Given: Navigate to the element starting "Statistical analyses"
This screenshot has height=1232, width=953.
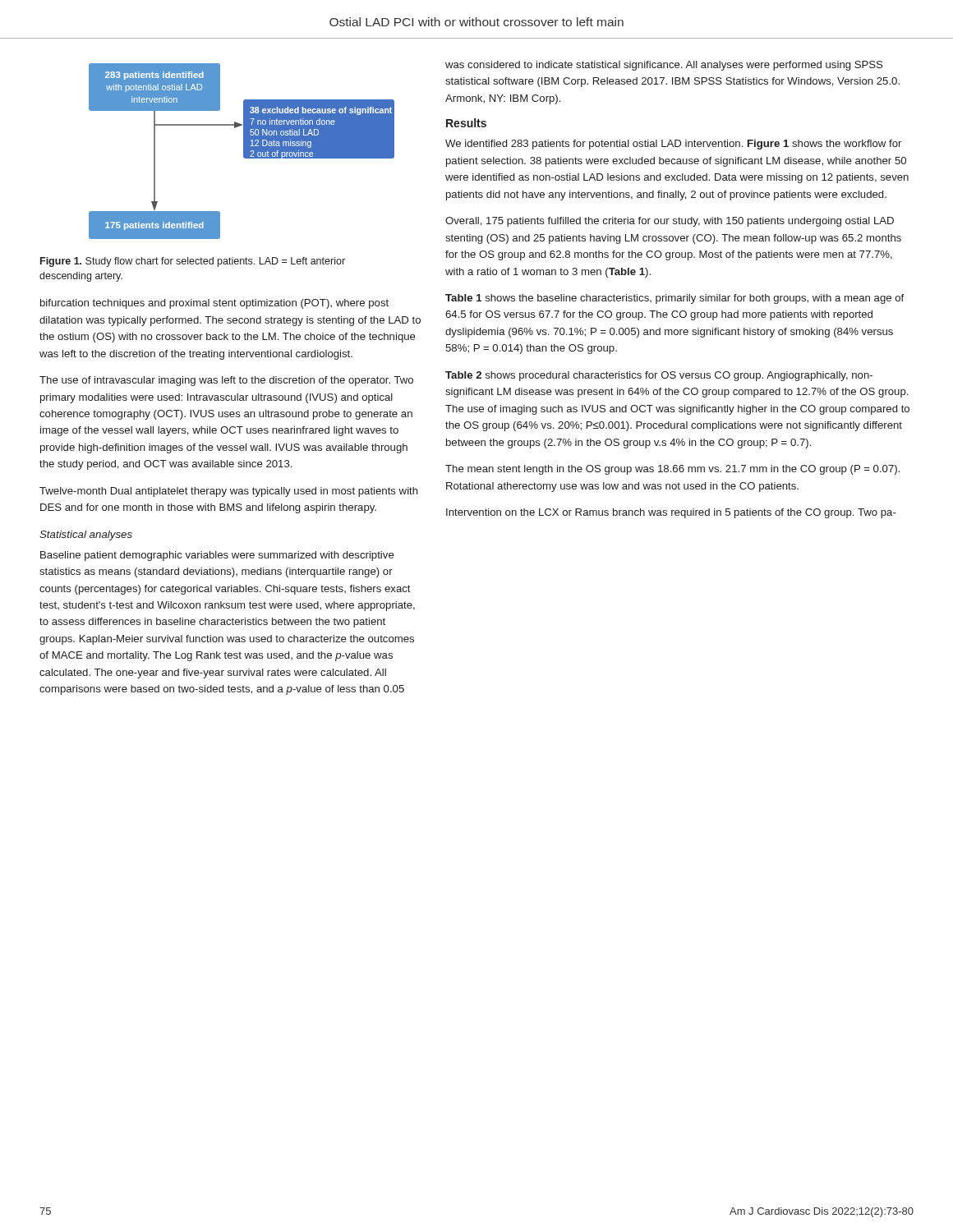Looking at the screenshot, I should pyautogui.click(x=86, y=534).
